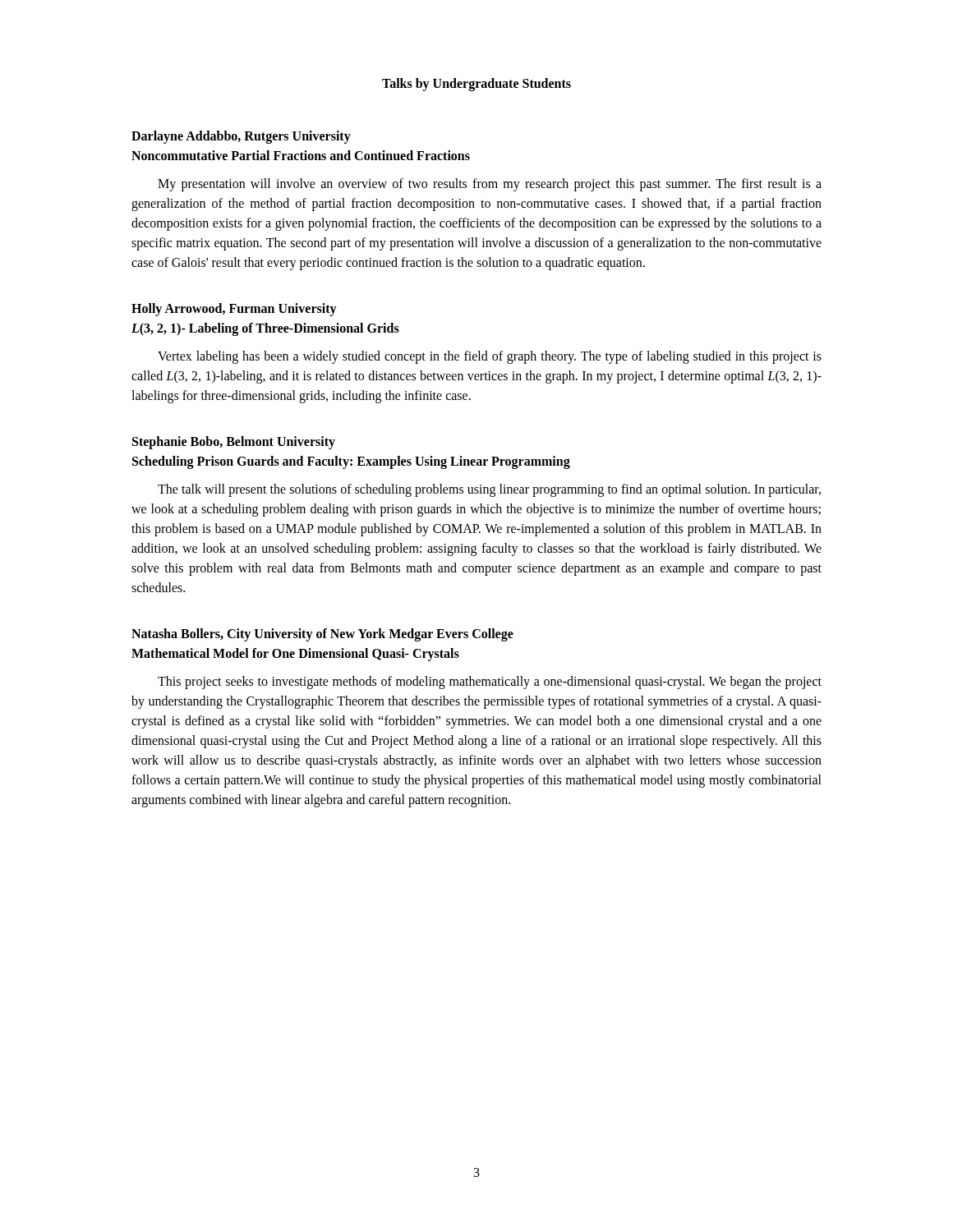Click on the section header containing "Natasha Bollers, City University of New York Medgar"
The height and width of the screenshot is (1232, 953).
click(x=476, y=644)
